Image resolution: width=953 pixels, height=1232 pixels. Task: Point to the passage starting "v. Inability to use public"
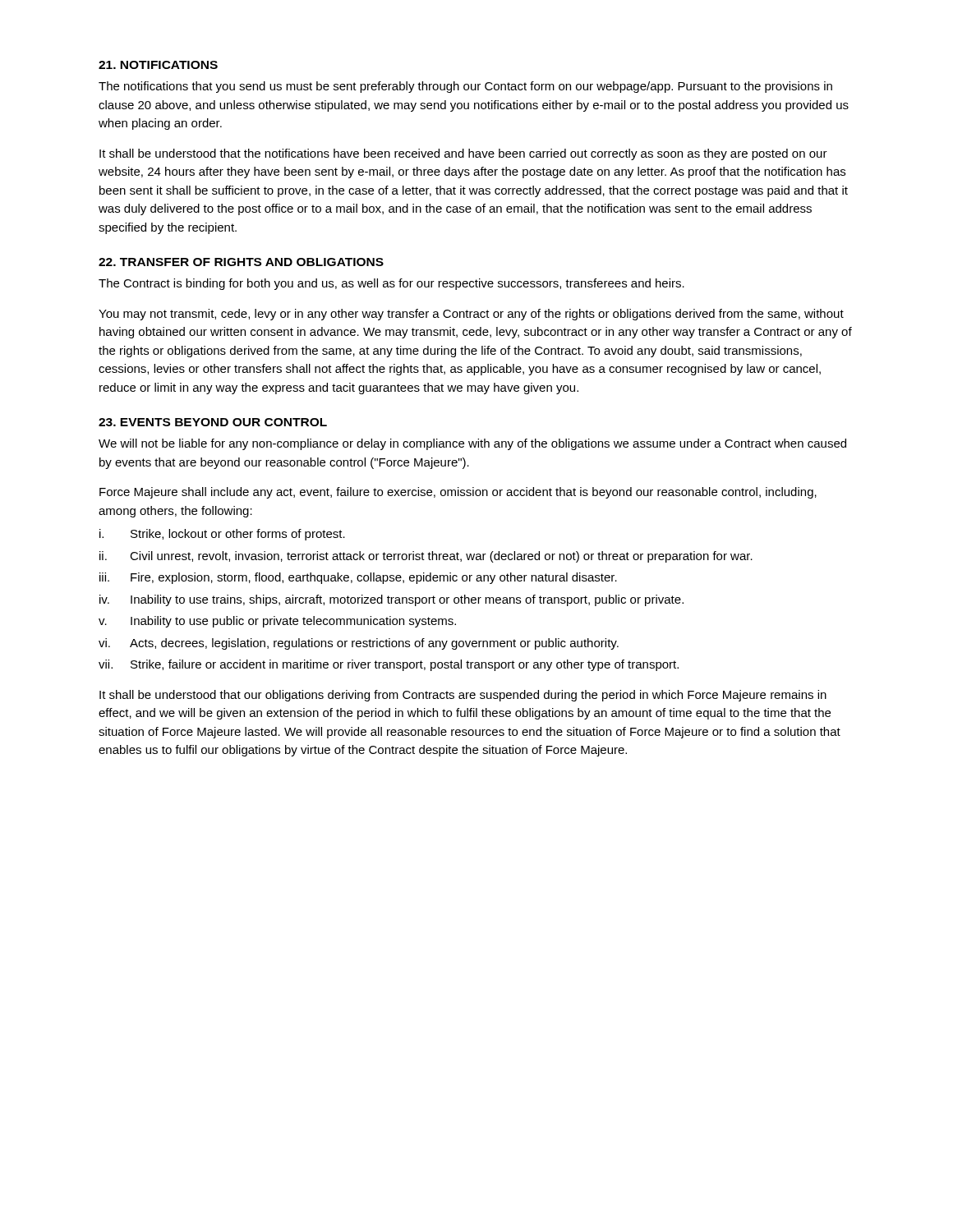click(277, 622)
